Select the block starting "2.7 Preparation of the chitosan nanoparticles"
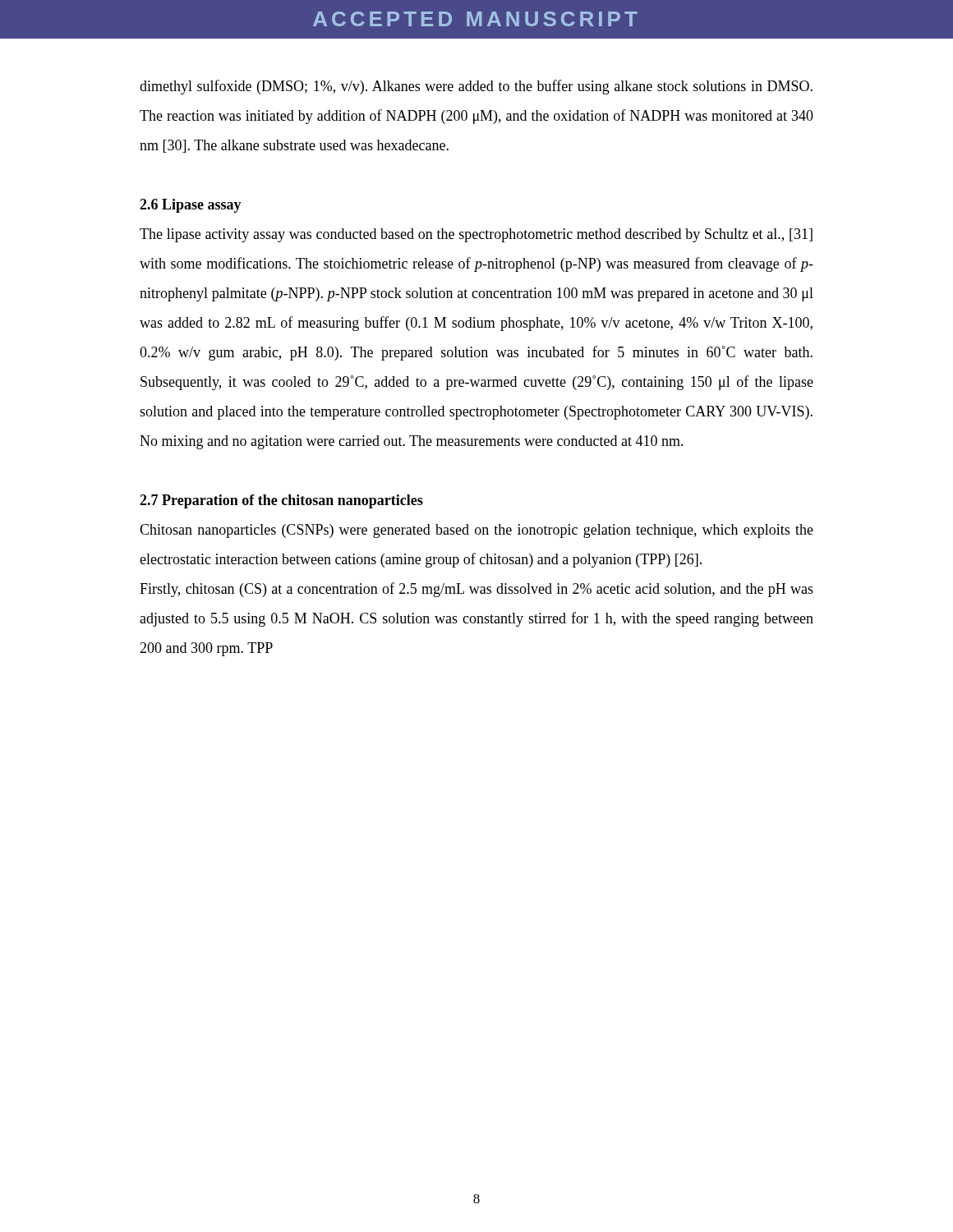The width and height of the screenshot is (953, 1232). click(281, 500)
